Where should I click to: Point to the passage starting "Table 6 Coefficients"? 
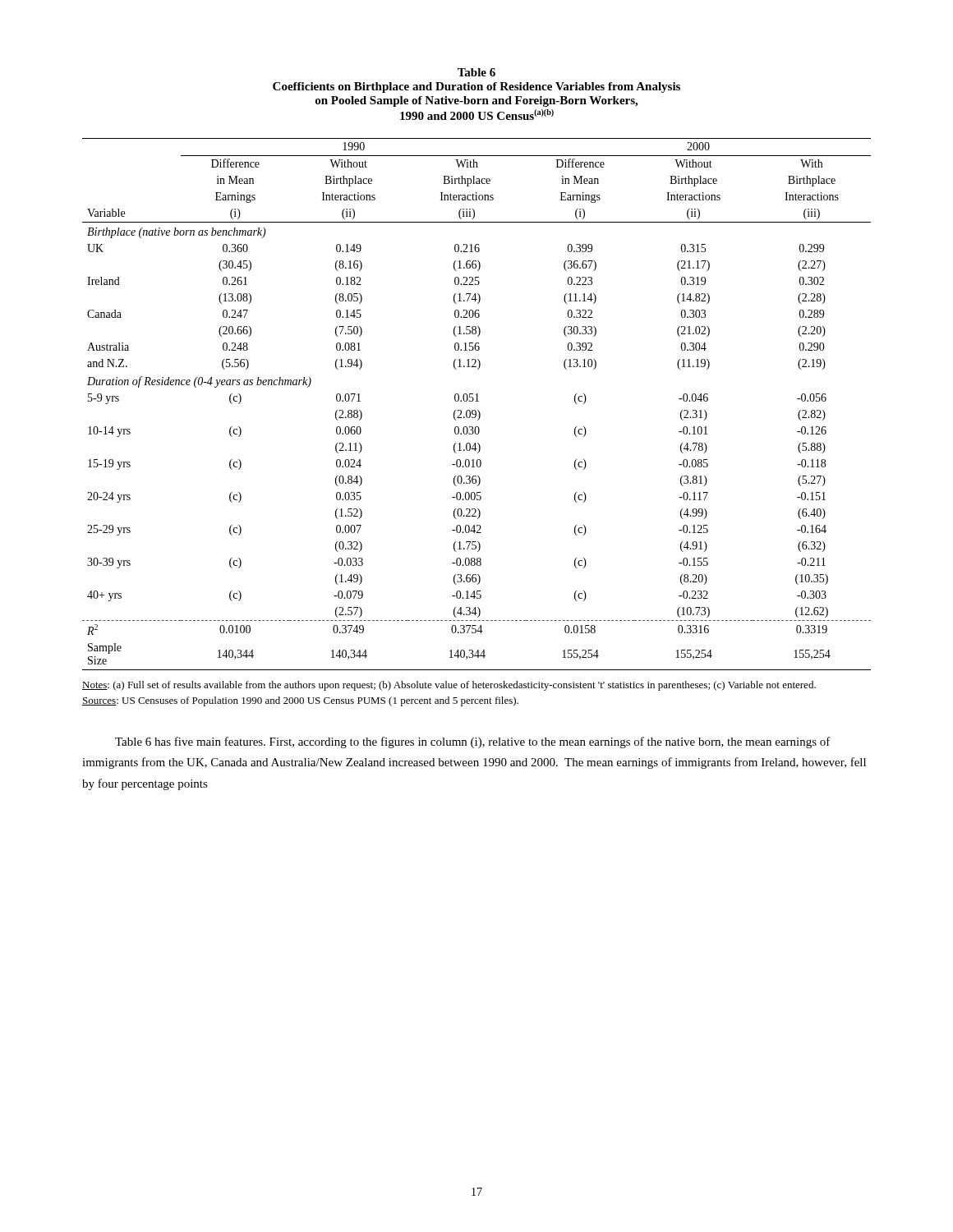tap(476, 94)
